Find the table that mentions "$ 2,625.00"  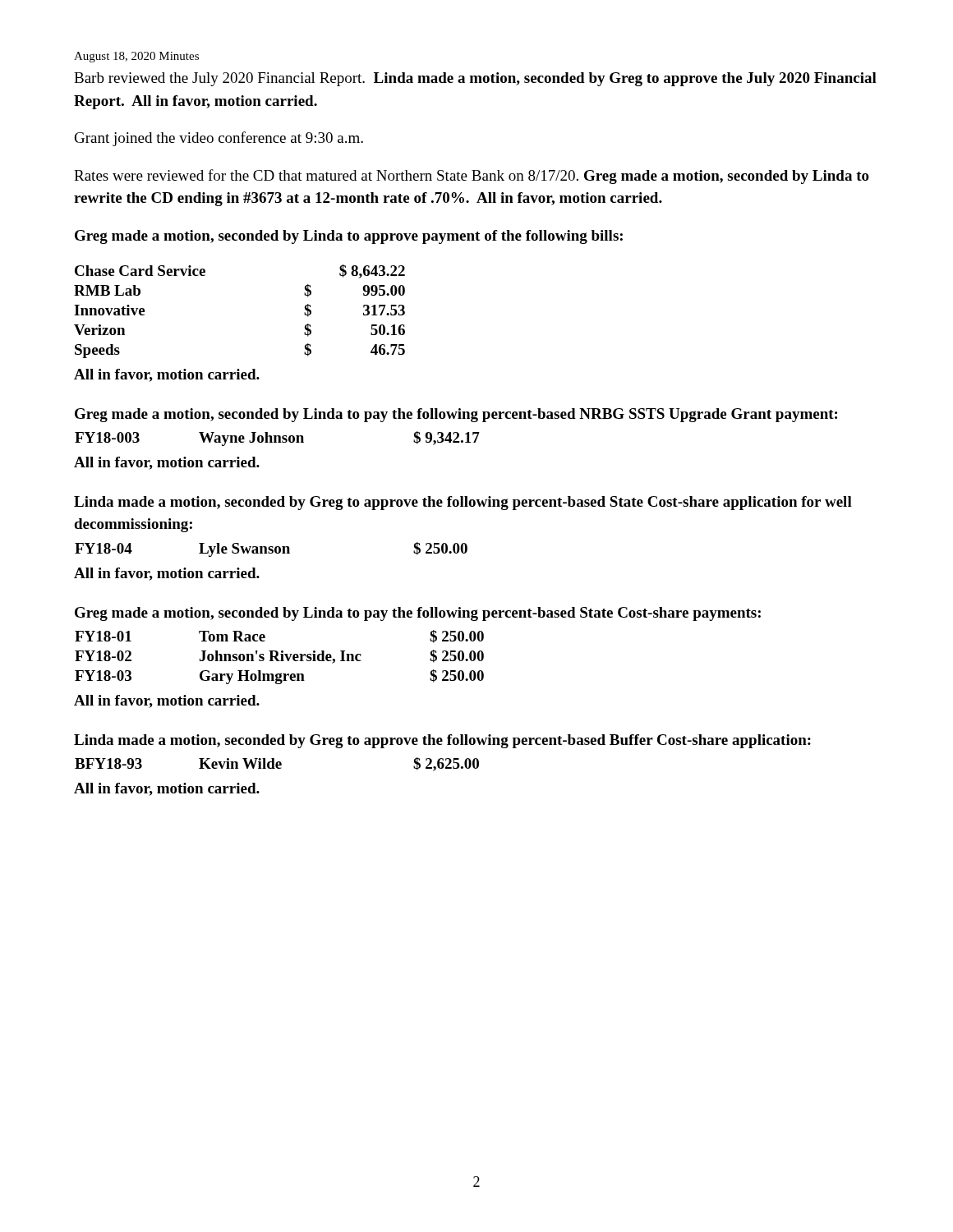point(476,764)
